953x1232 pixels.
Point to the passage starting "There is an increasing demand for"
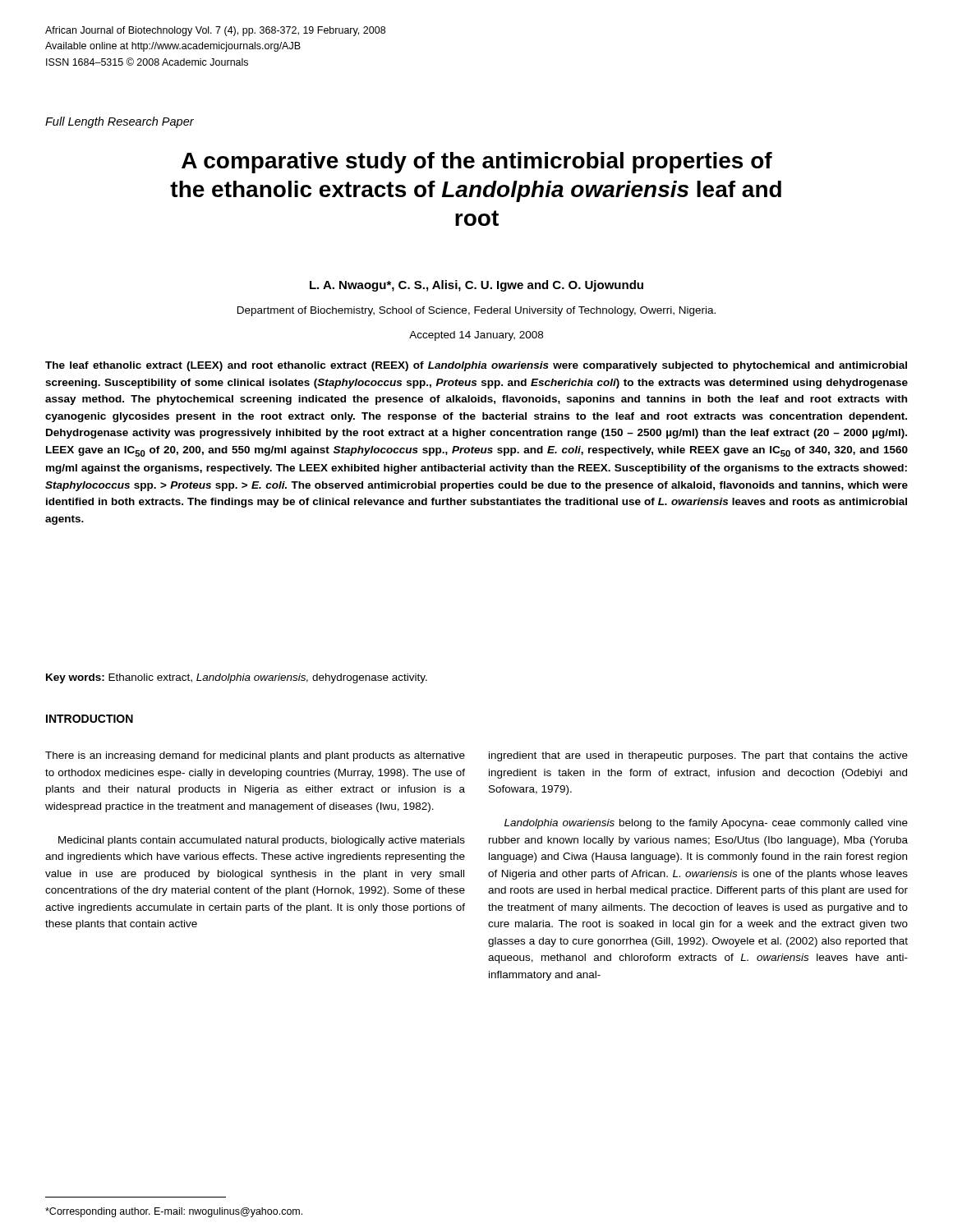[x=255, y=839]
